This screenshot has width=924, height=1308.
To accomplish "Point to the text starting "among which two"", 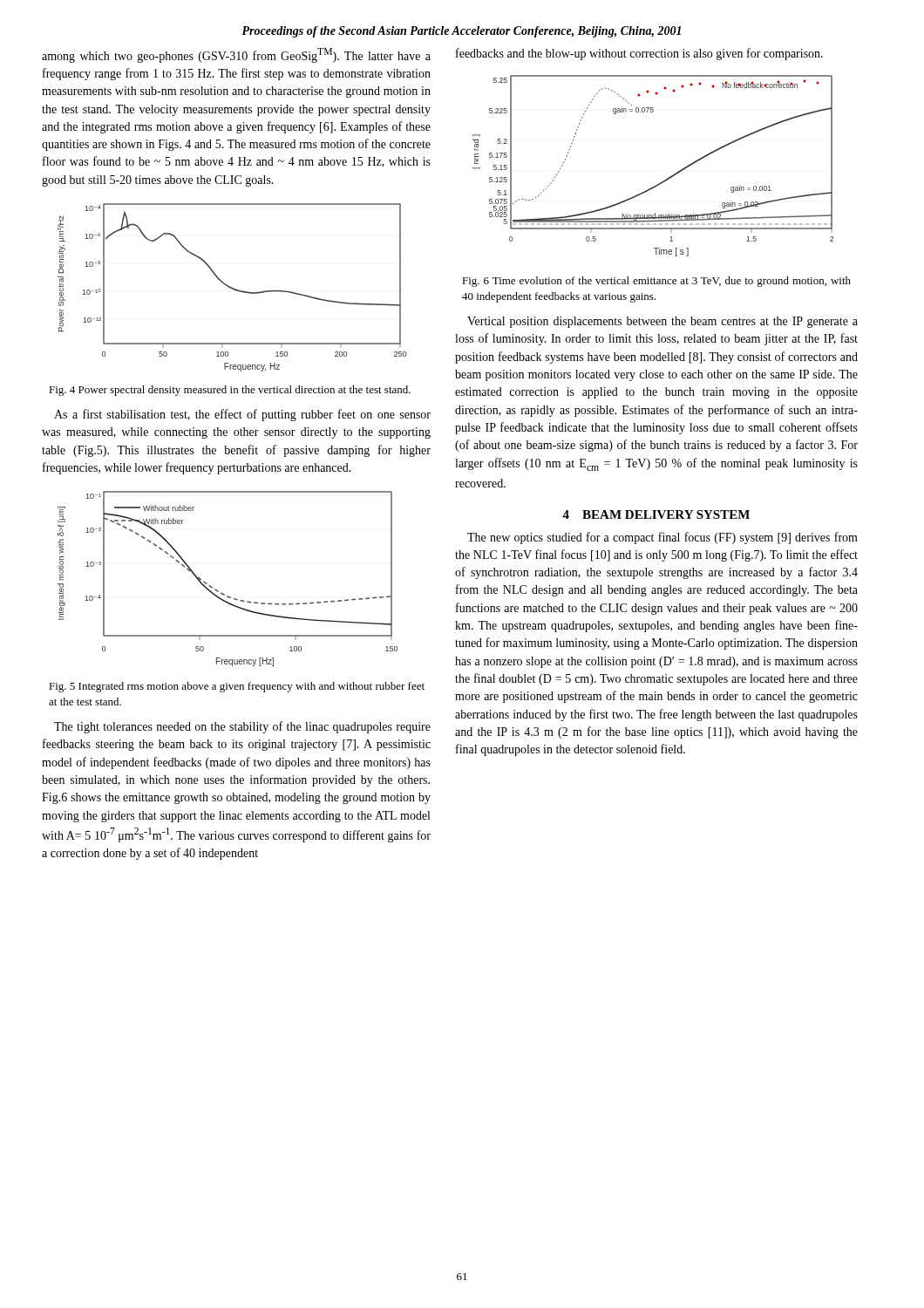I will click(x=236, y=117).
